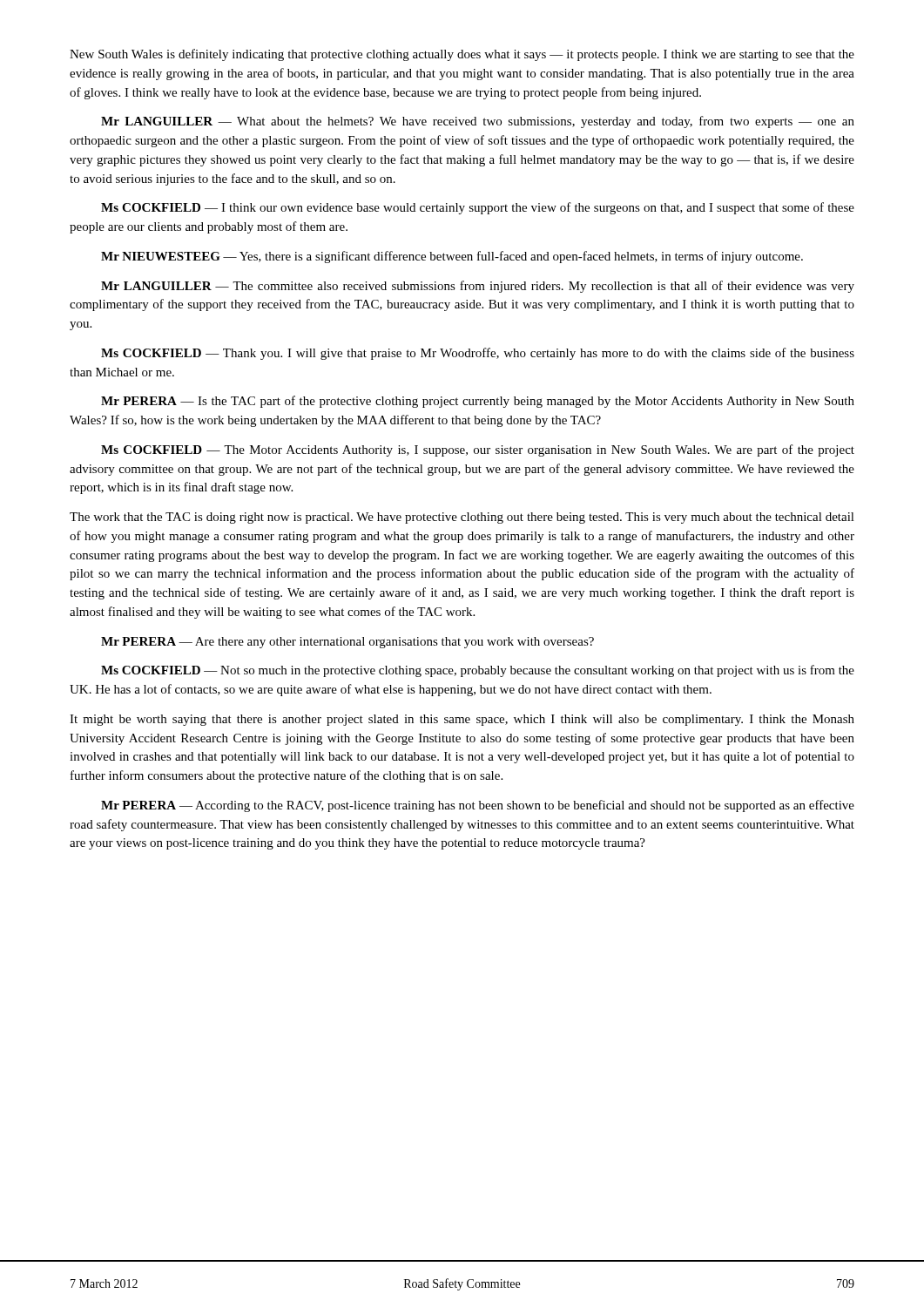924x1307 pixels.
Task: Where is the passage that starts "Ms COCKFIELD — I"?
Action: 462,218
